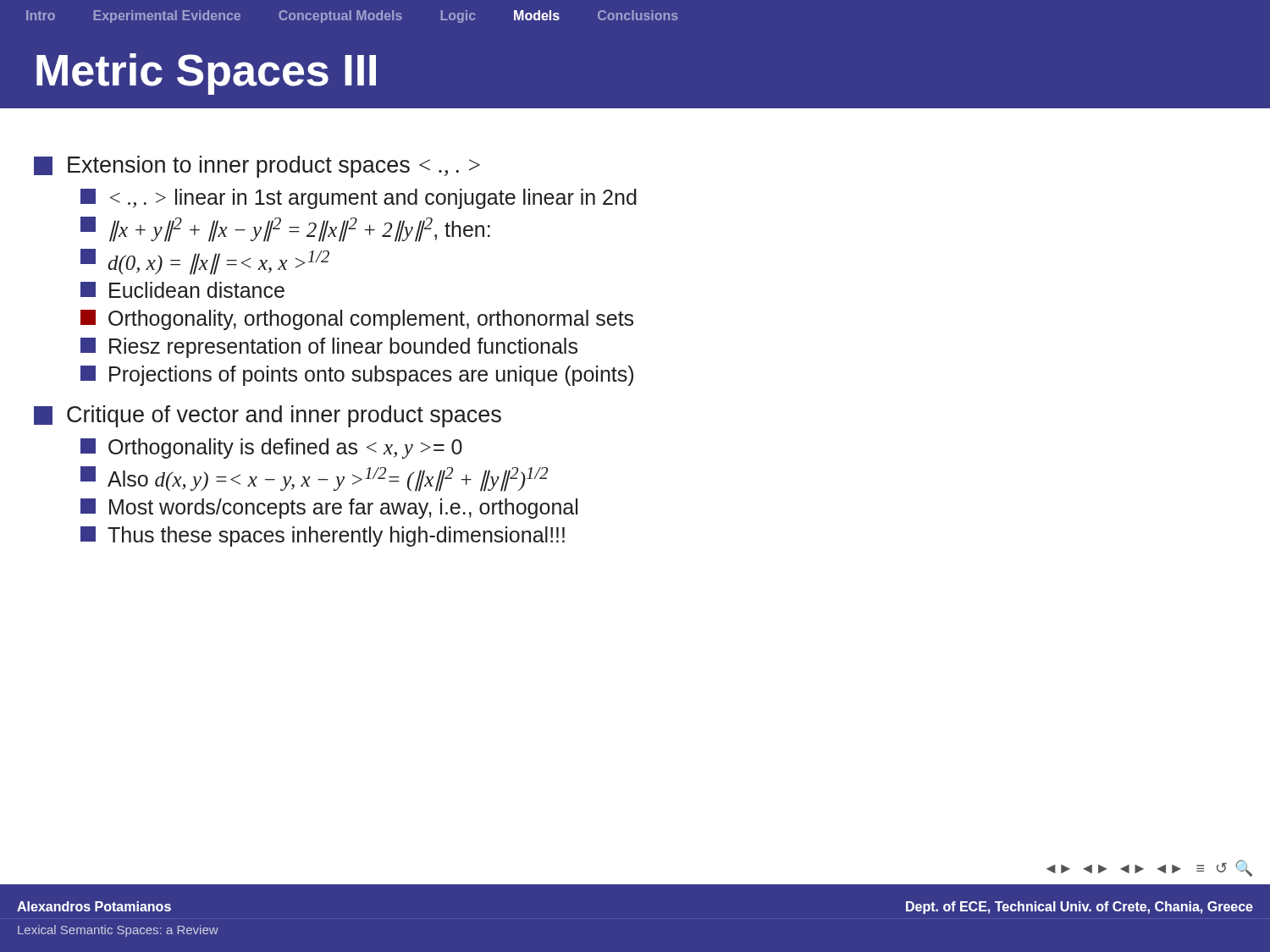Screen dimensions: 952x1270
Task: Navigate to the region starting "Orthogonality is defined as = 0"
Action: pyautogui.click(x=272, y=447)
